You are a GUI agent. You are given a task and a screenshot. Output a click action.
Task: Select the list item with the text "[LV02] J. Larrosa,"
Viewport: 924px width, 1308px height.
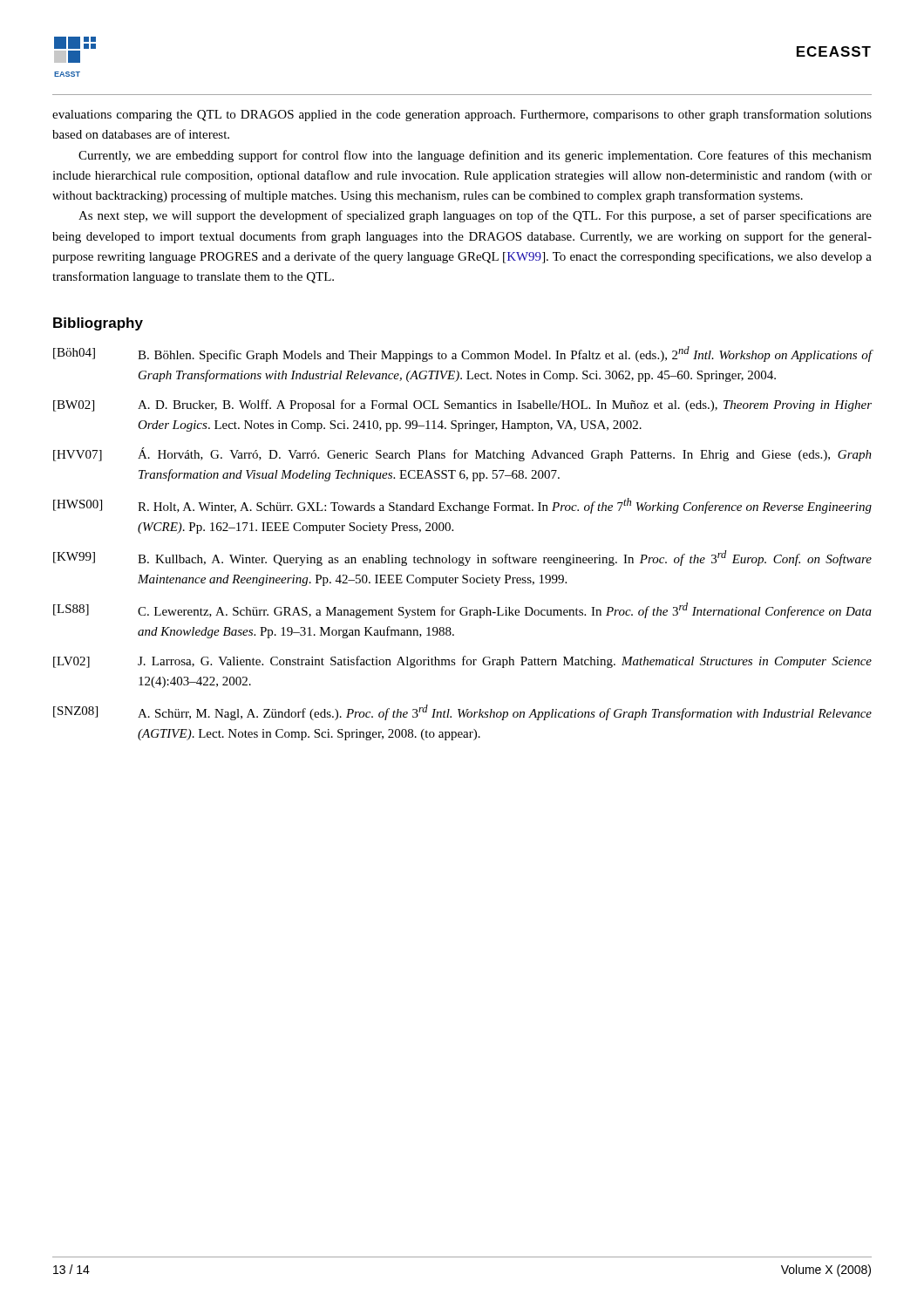pos(462,671)
